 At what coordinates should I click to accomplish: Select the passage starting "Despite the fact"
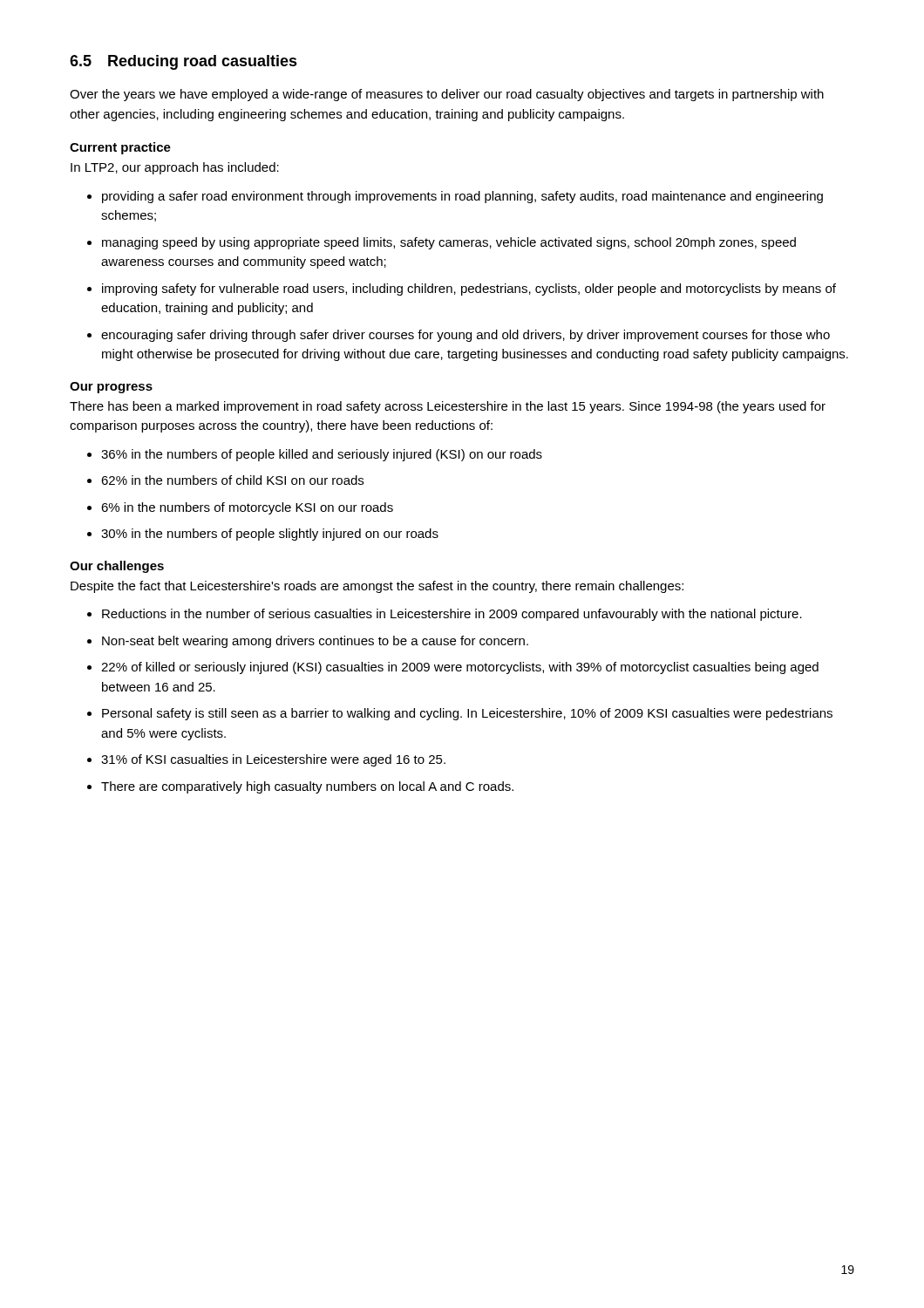point(377,585)
